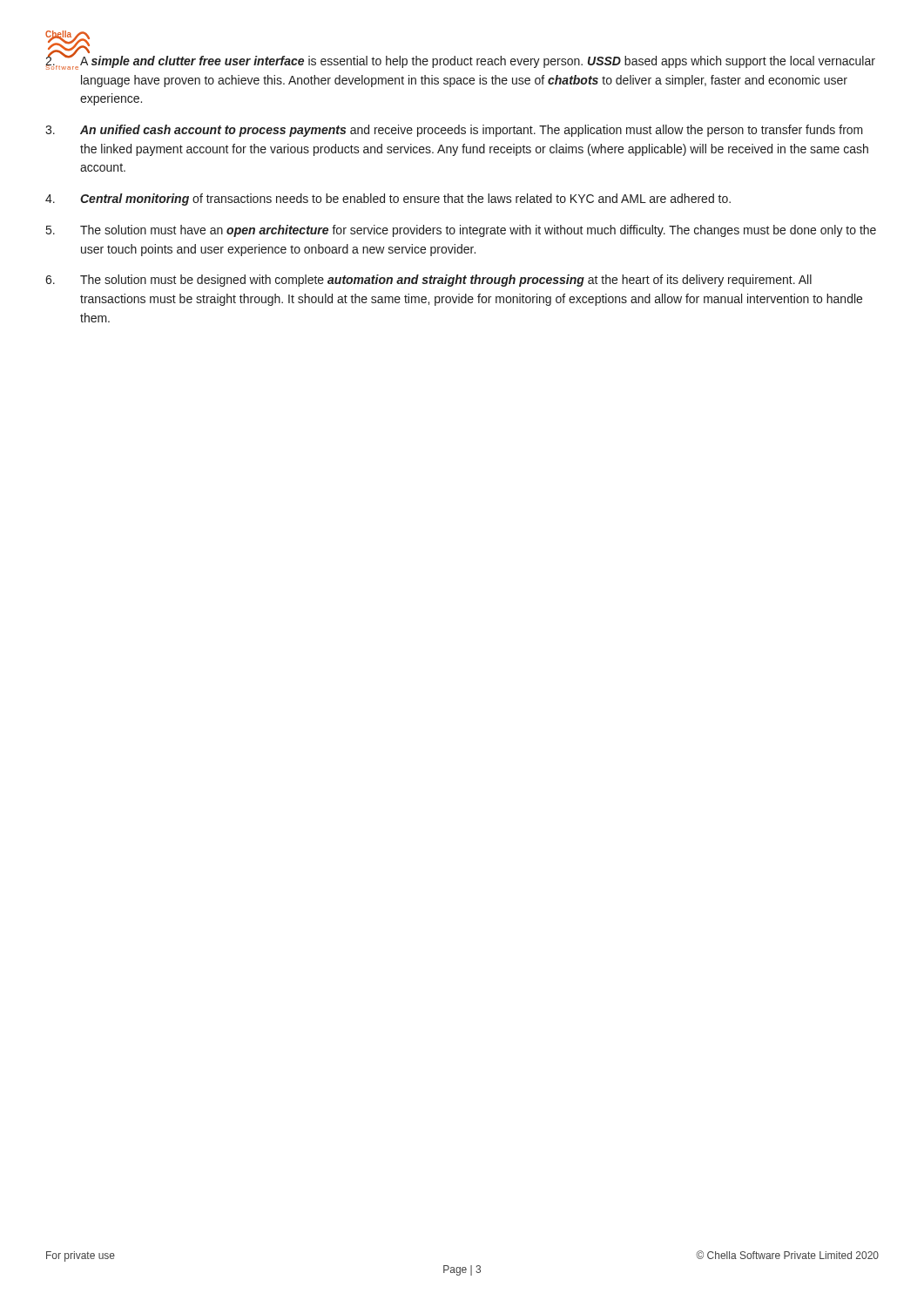The height and width of the screenshot is (1307, 924).
Task: Locate the list item that reads "3. An unified cash"
Action: click(x=462, y=150)
